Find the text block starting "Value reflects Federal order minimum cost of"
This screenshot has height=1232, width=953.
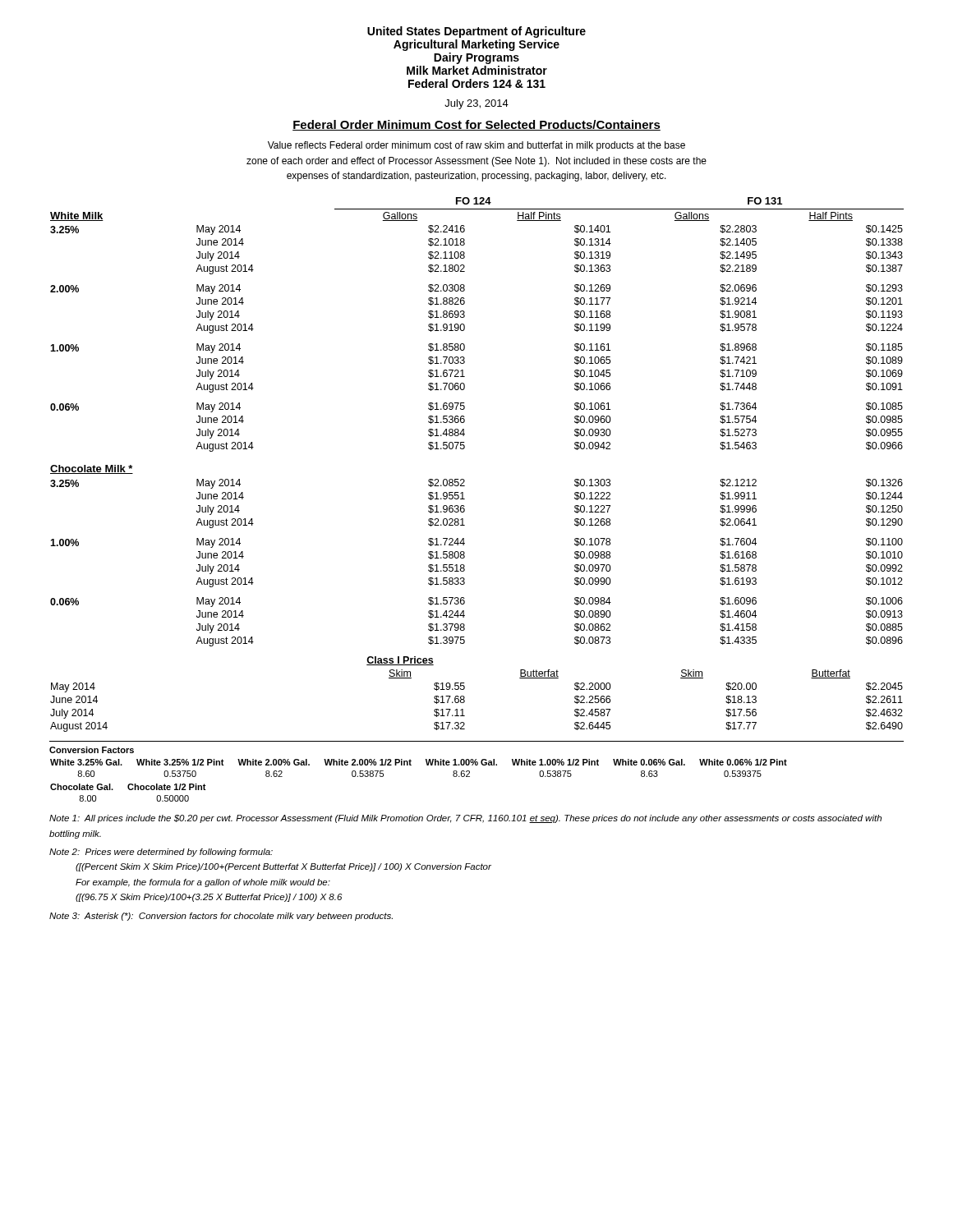coord(476,161)
